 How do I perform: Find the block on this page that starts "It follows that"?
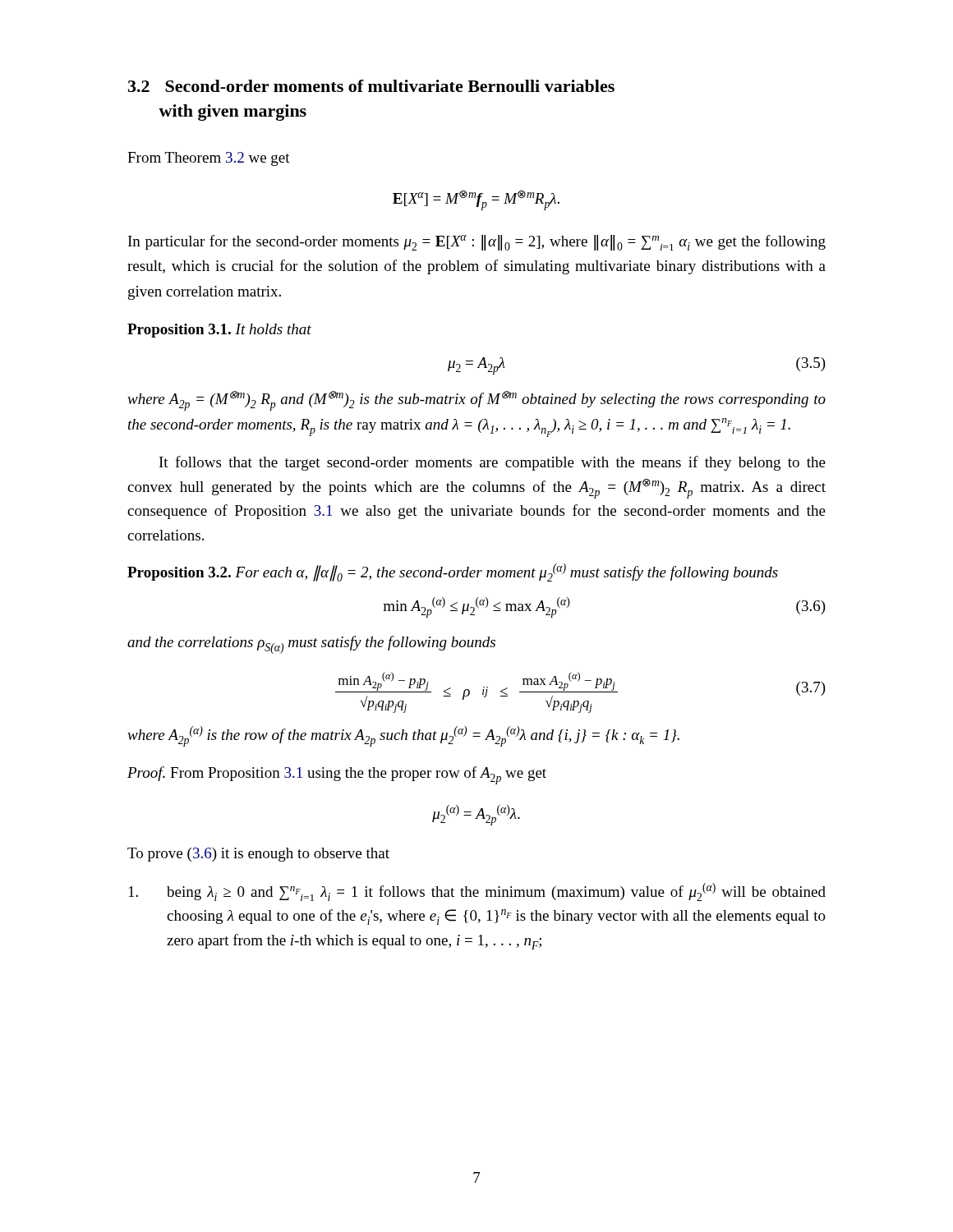tap(476, 499)
